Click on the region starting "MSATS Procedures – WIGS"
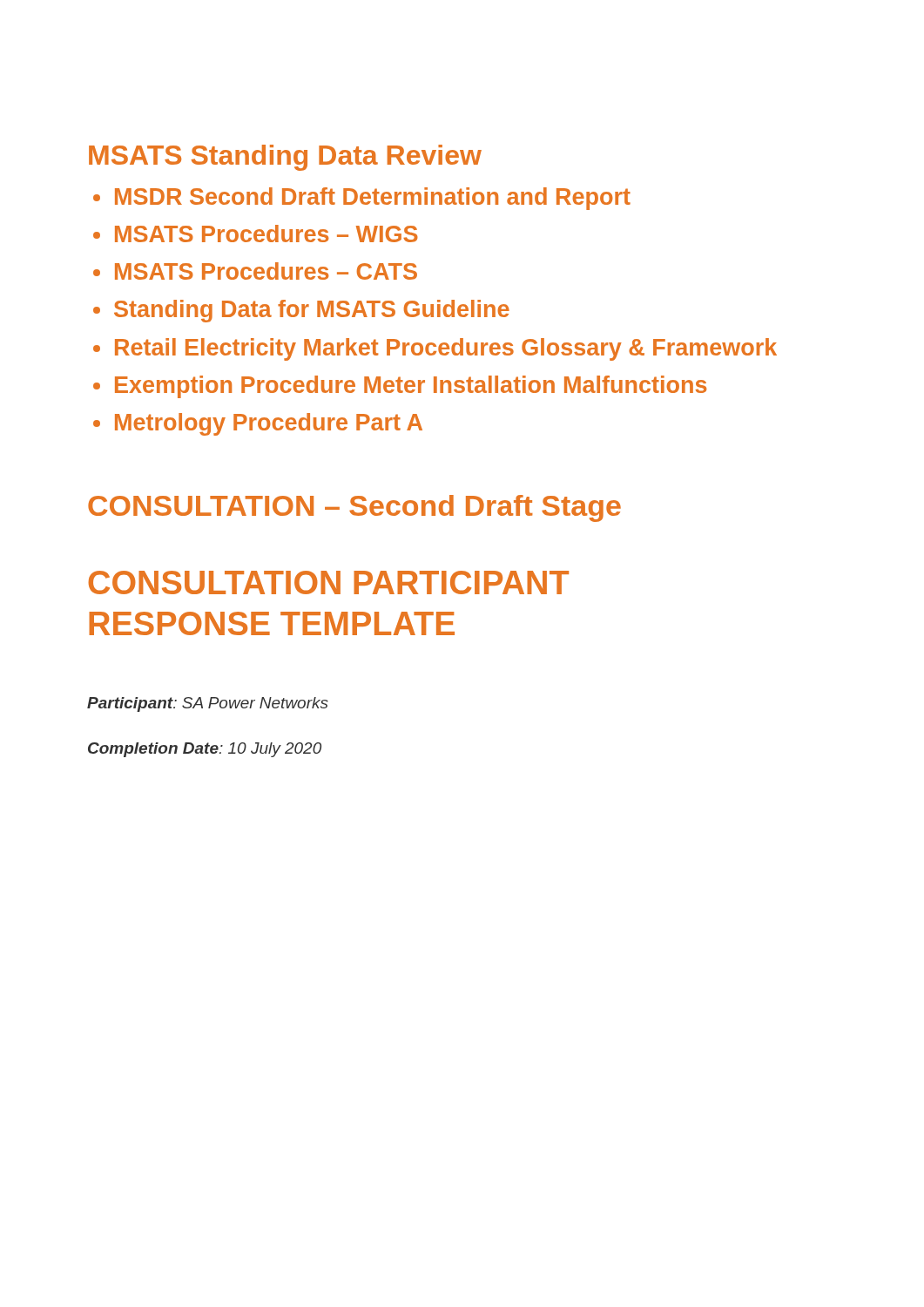This screenshot has height=1307, width=924. pyautogui.click(x=266, y=234)
